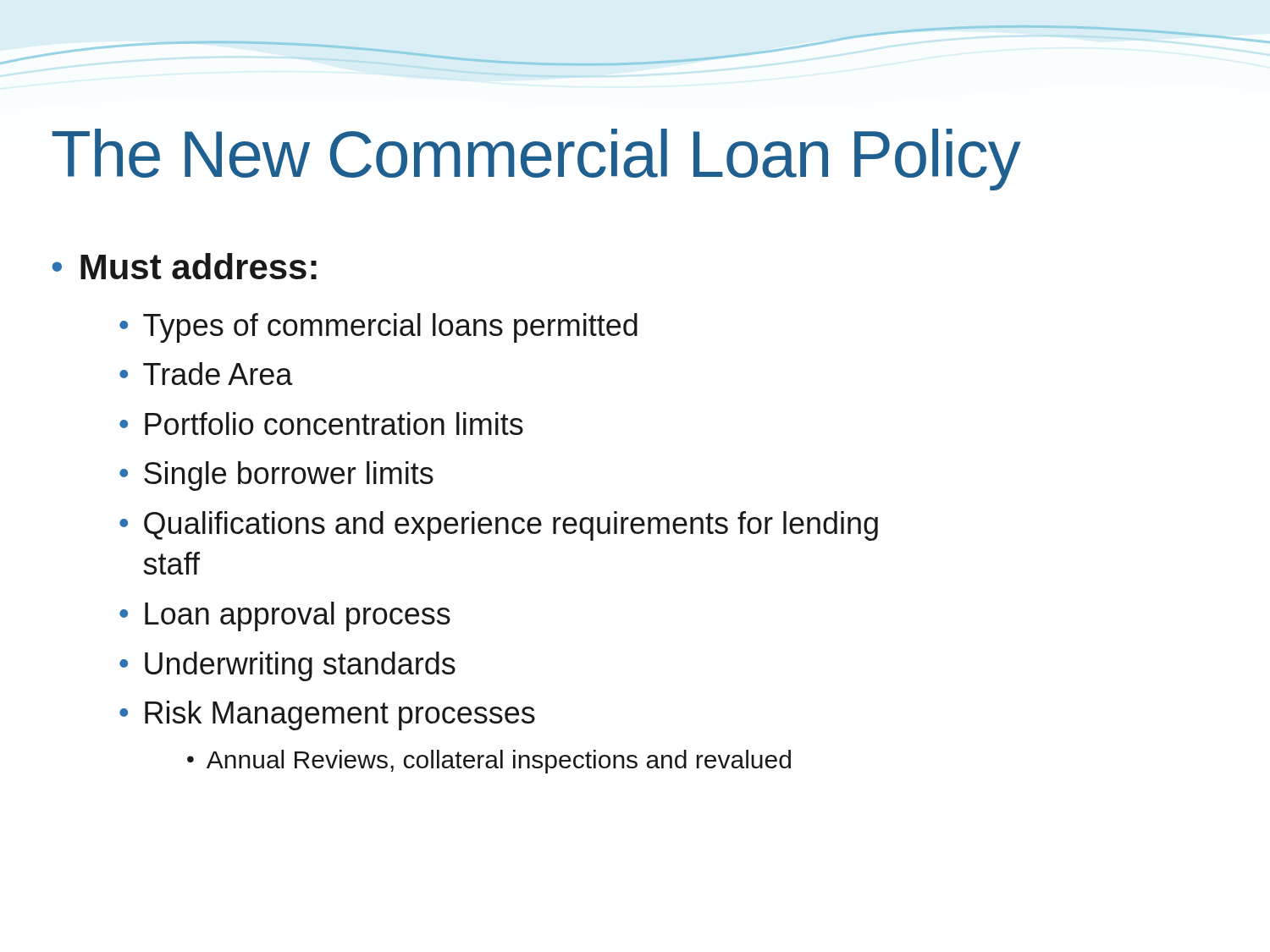The height and width of the screenshot is (952, 1270).
Task: Locate the list item that reads "• Qualifications and"
Action: click(x=499, y=545)
